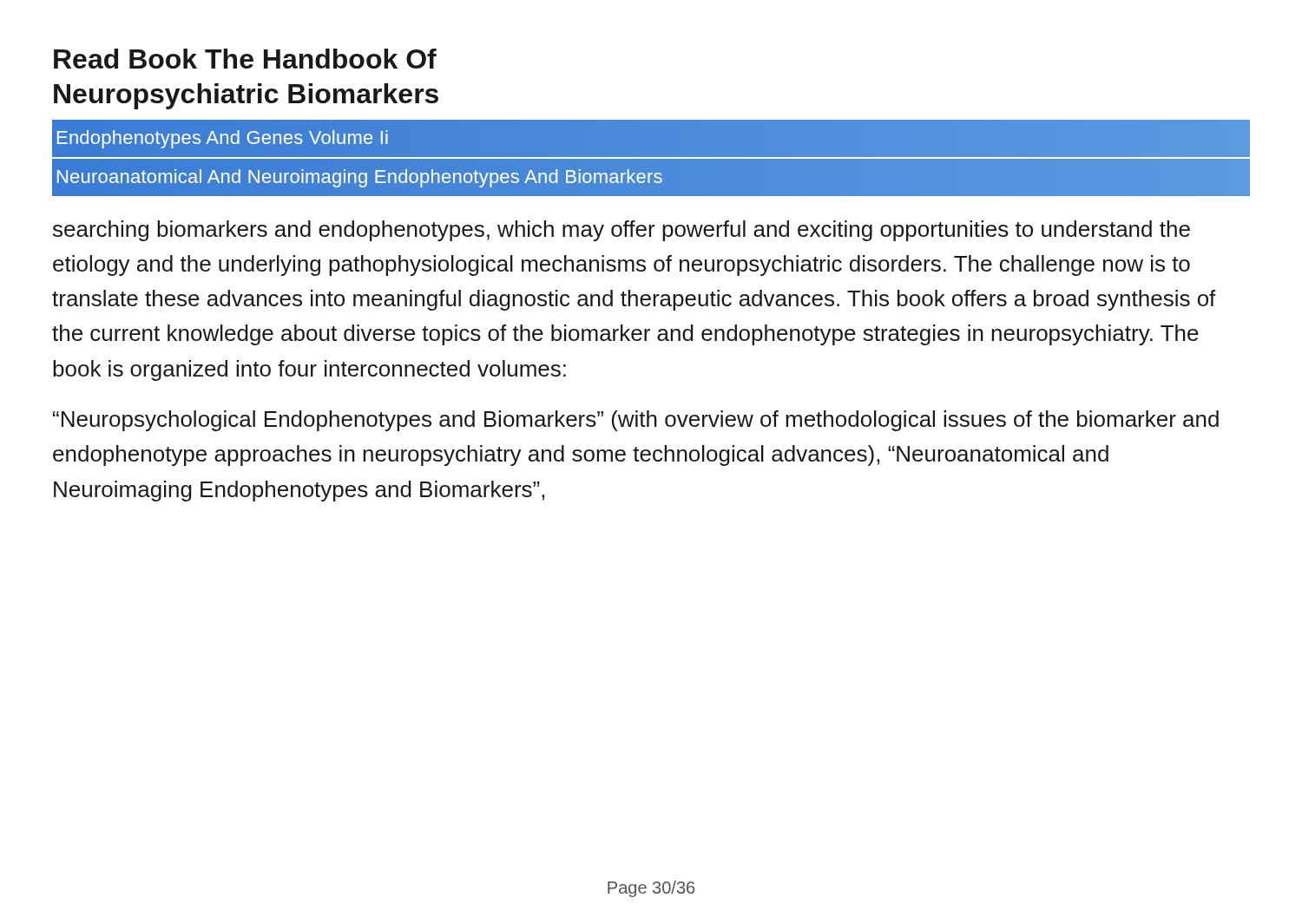Find the title that reads "Read Book The Handbook Of Neuropsychiatric"

point(245,59)
